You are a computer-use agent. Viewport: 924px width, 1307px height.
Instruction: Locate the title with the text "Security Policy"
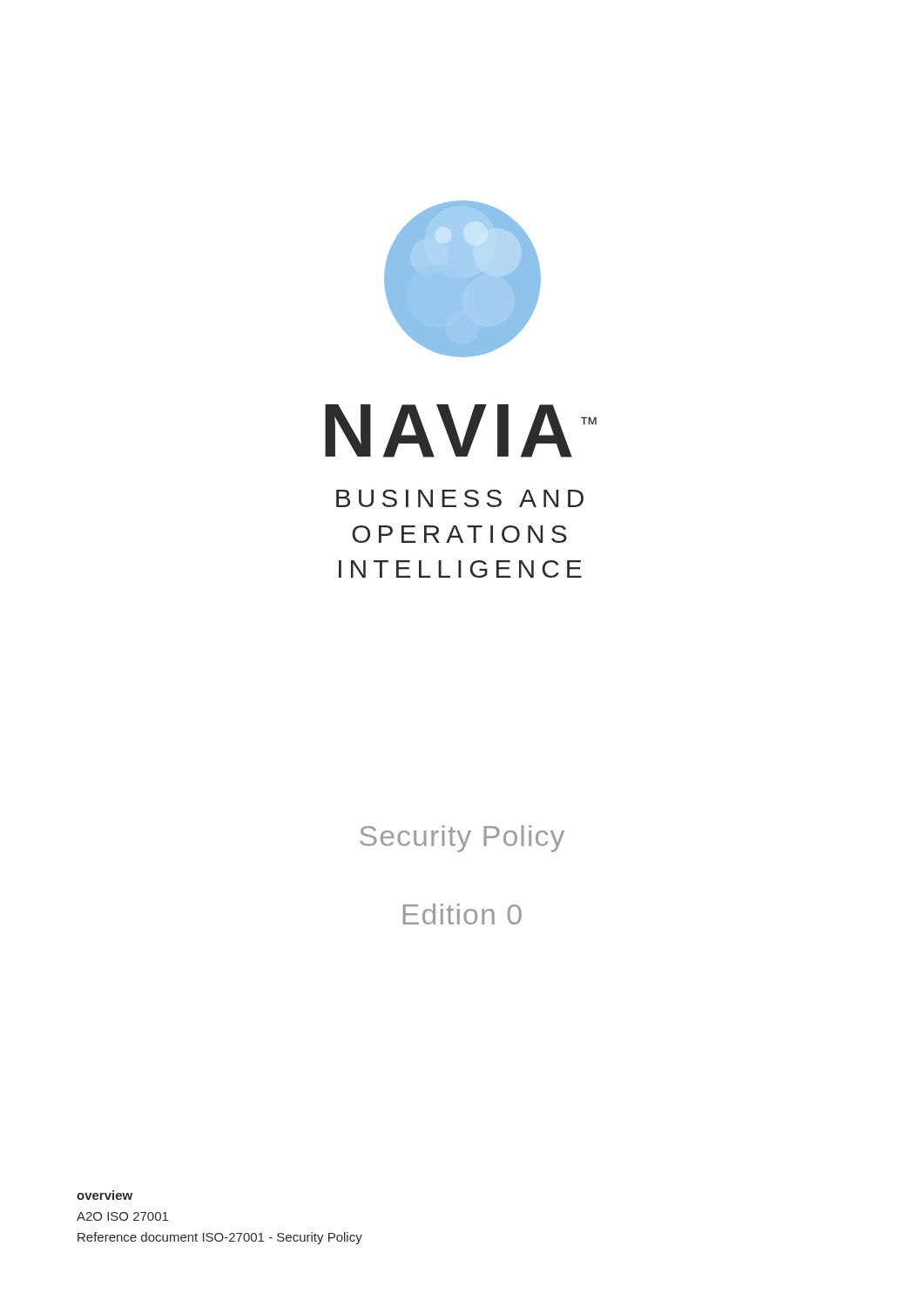pos(462,836)
